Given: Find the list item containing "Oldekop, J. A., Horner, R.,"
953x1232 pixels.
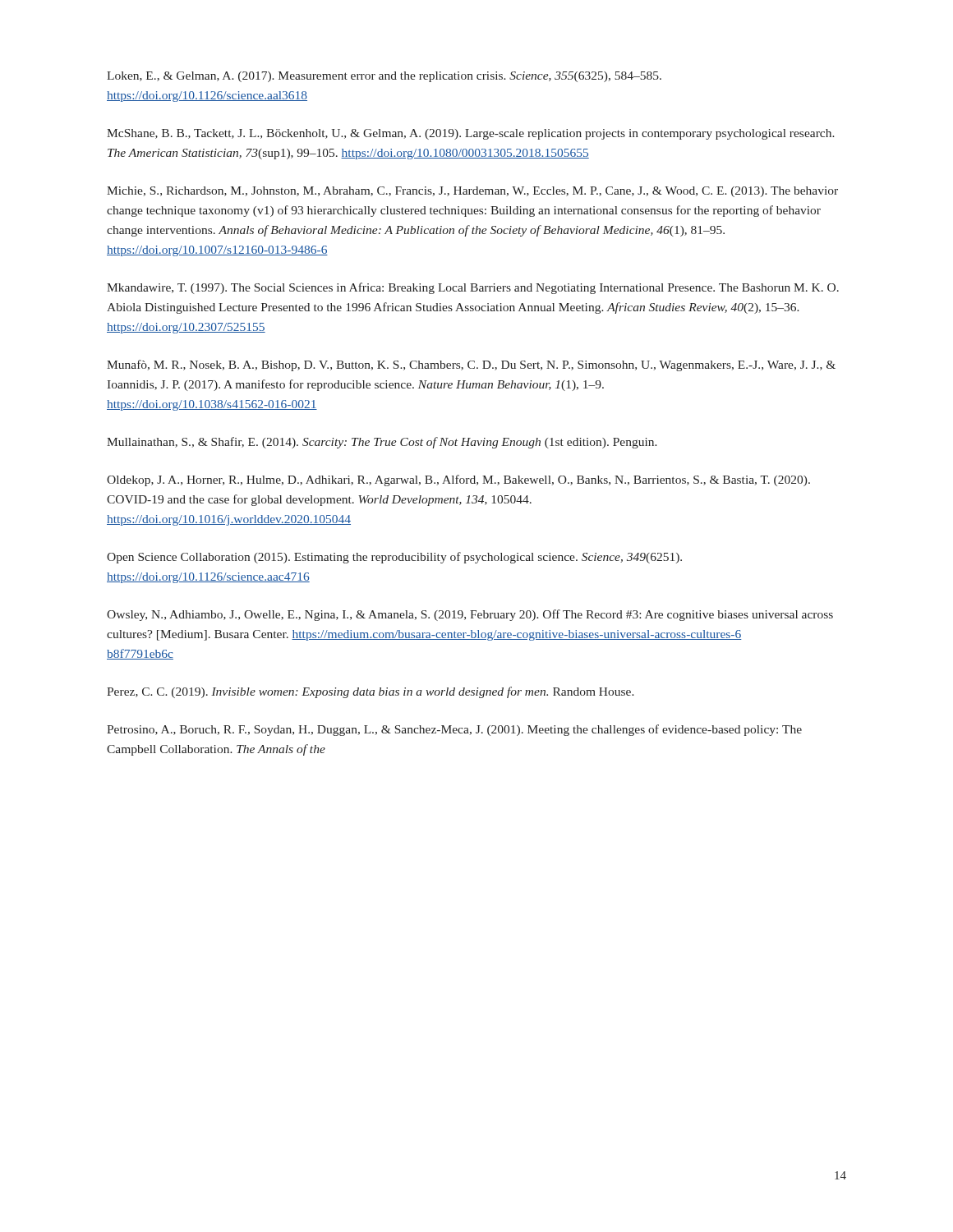Looking at the screenshot, I should pyautogui.click(x=459, y=499).
